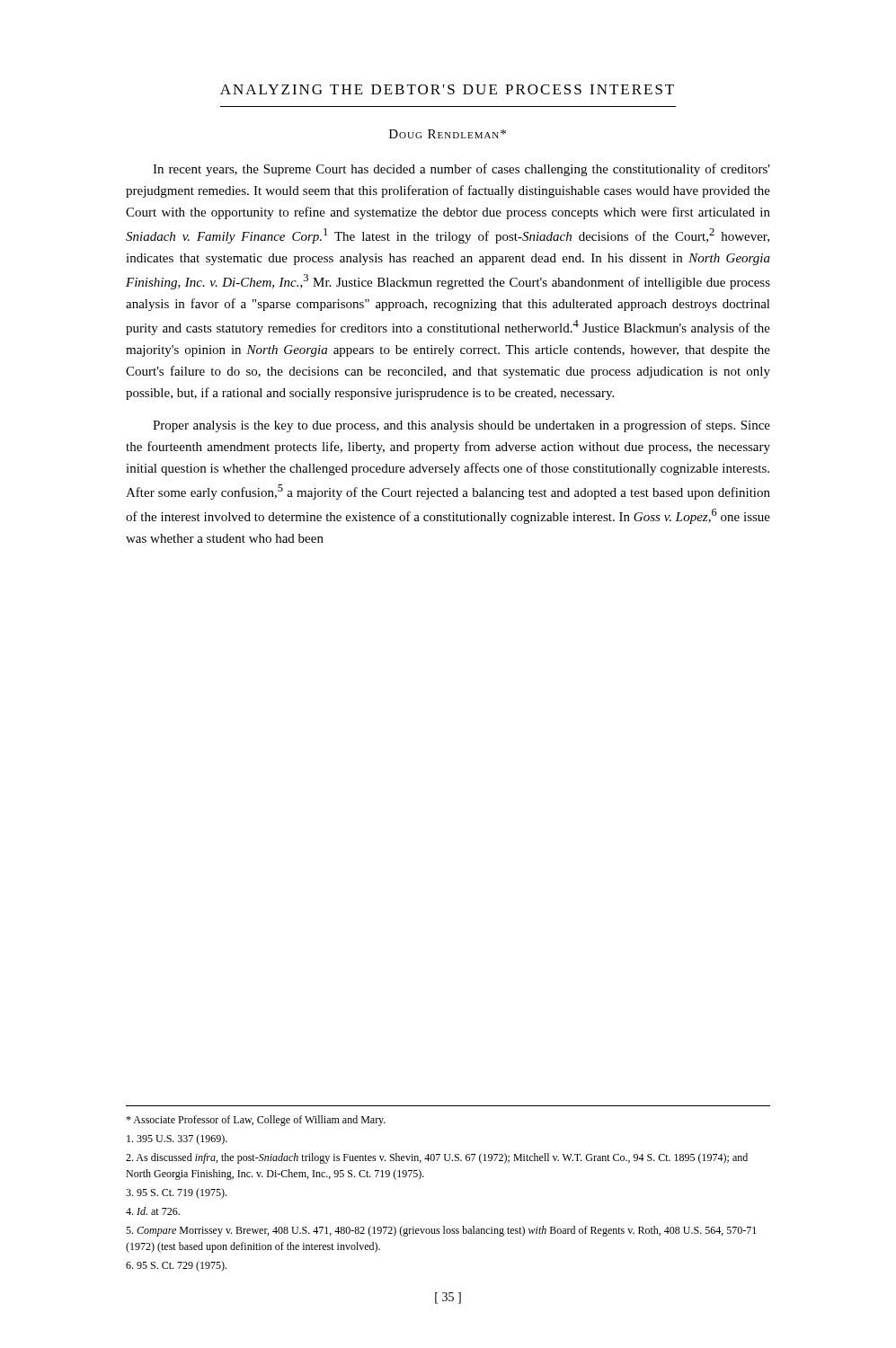Screen dimensions: 1348x896
Task: Locate the footnote that says "Associate Professor of Law, College"
Action: click(x=256, y=1120)
